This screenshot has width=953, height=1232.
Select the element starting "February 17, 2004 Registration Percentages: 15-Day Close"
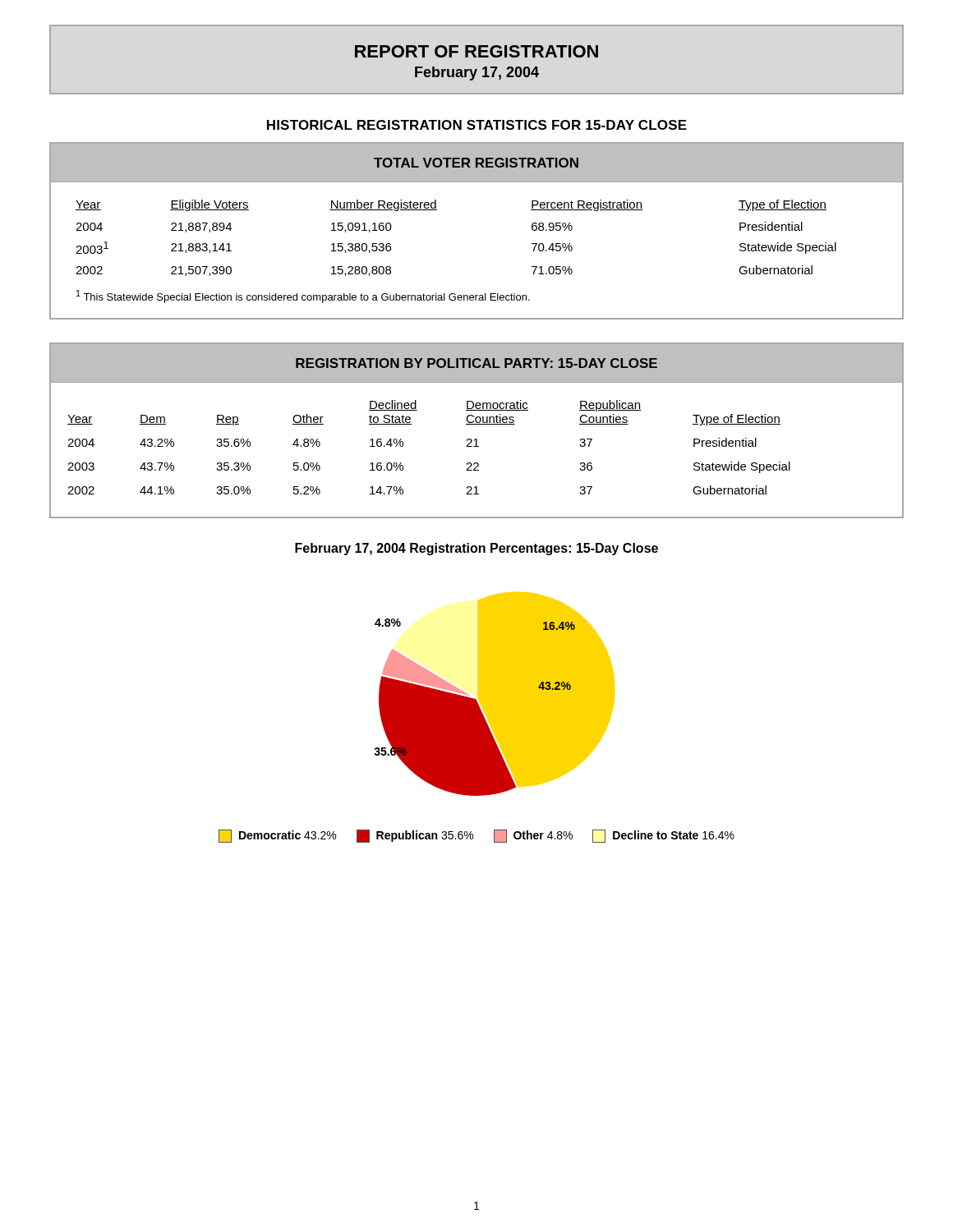(x=476, y=549)
